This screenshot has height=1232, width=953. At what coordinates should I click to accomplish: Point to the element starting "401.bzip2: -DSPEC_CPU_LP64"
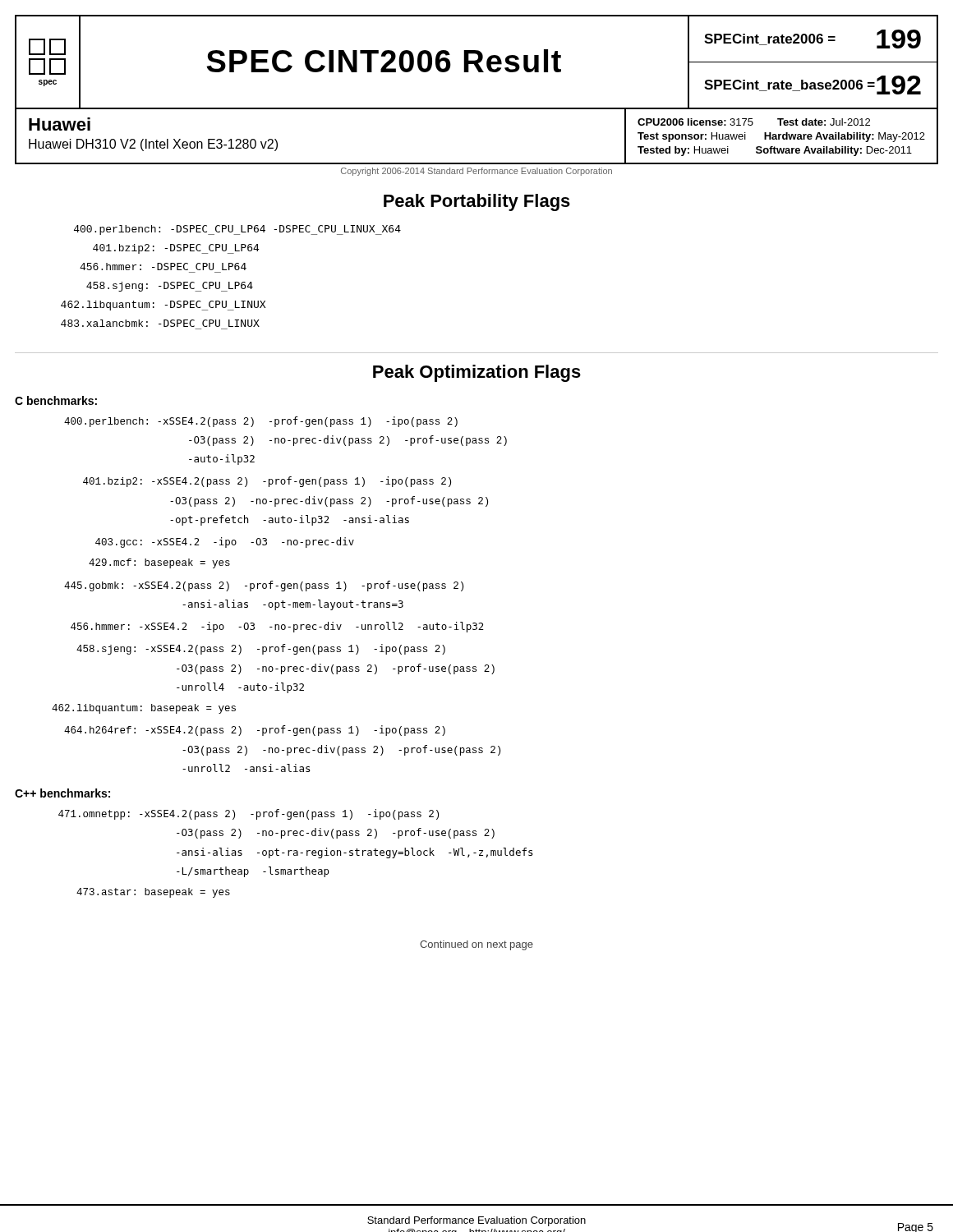click(154, 248)
